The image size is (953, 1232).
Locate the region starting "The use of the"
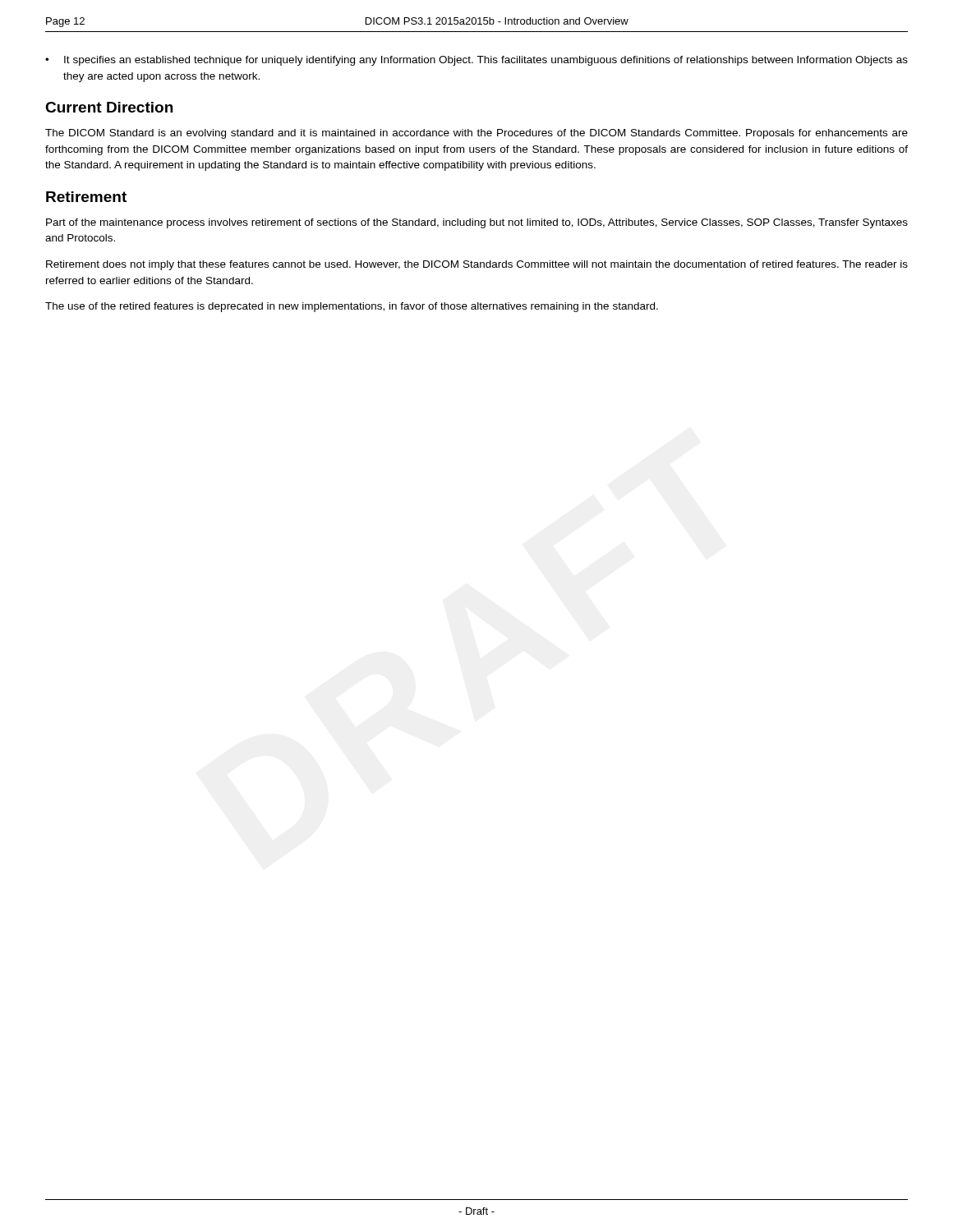coord(352,306)
